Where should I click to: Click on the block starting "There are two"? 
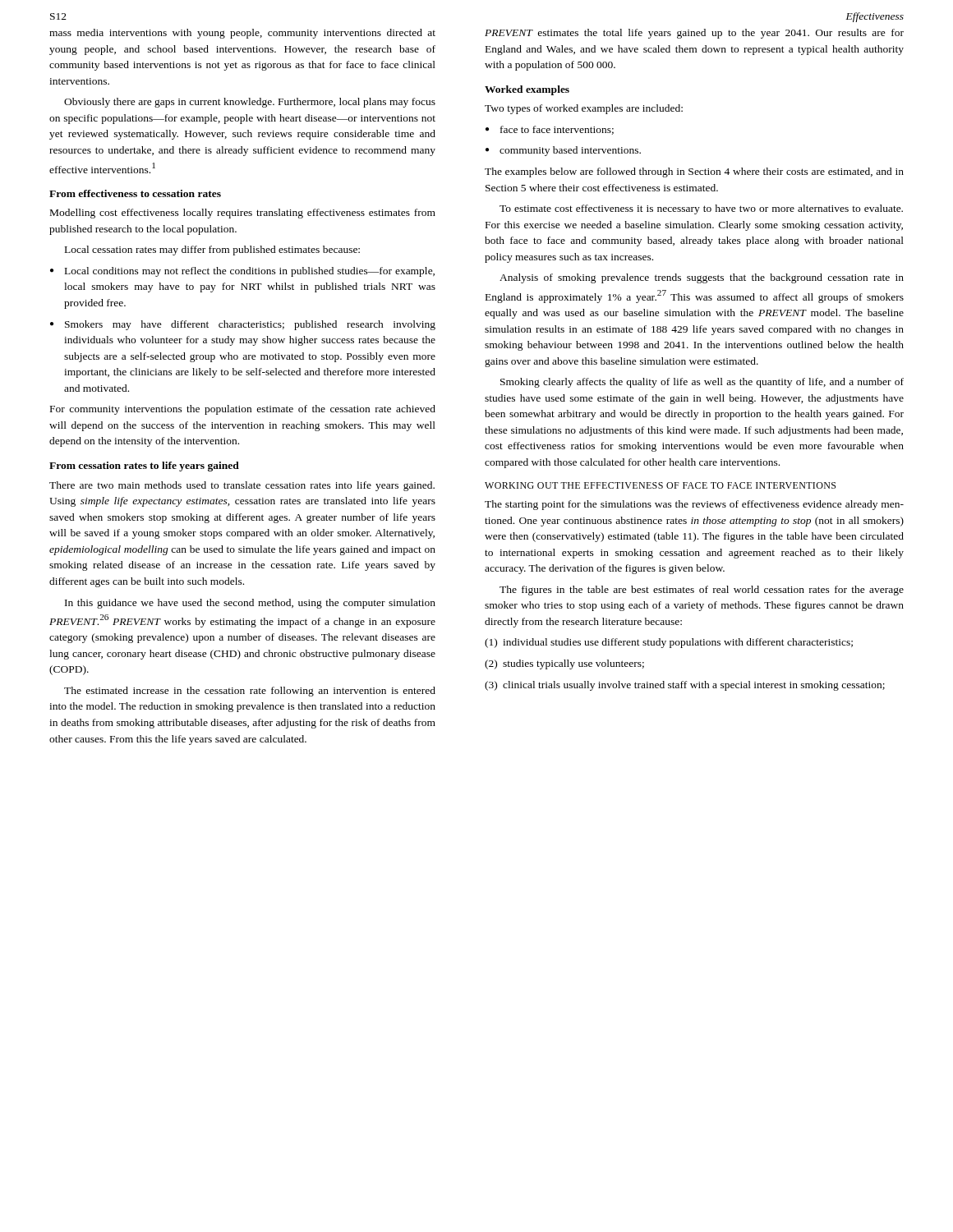(242, 612)
